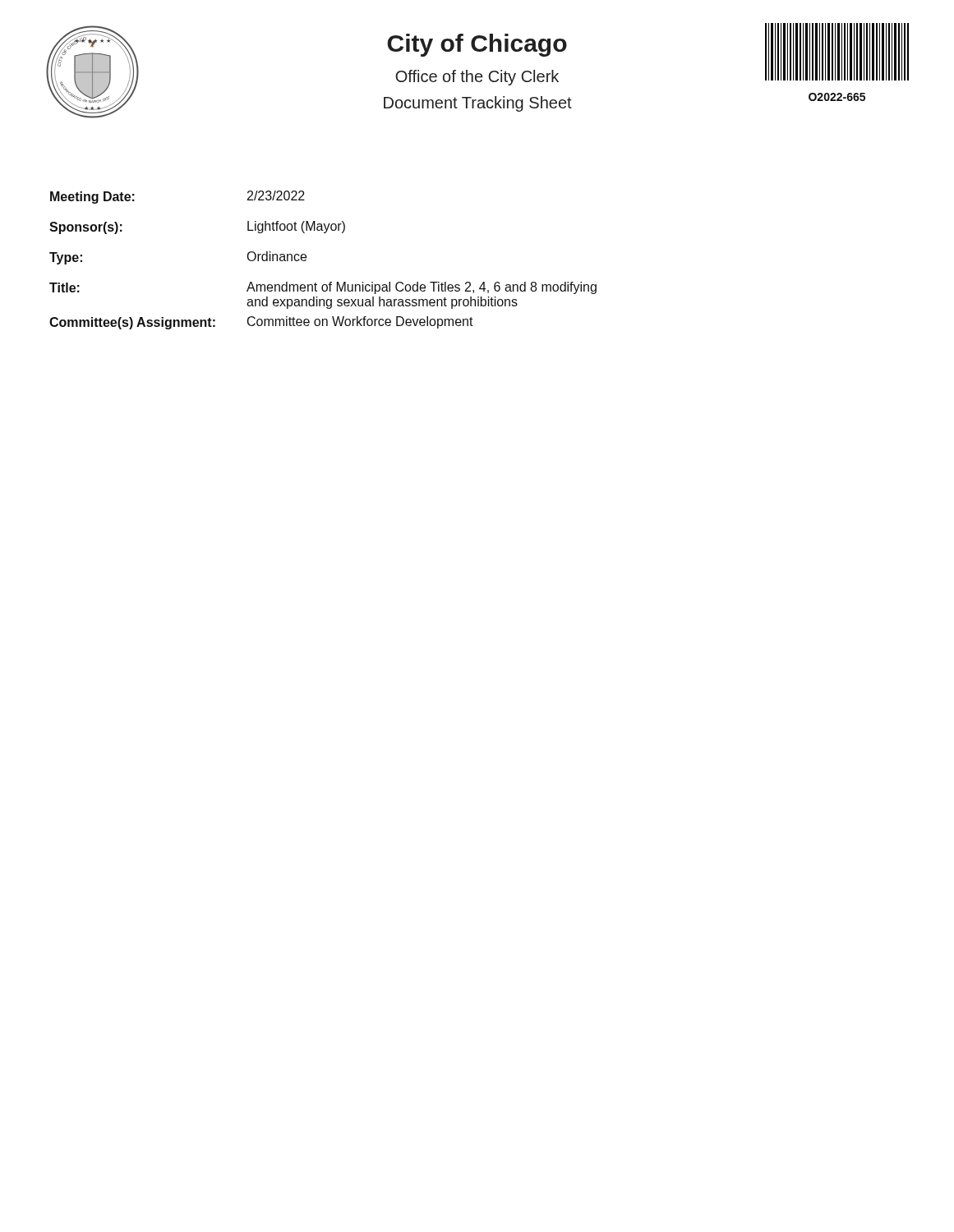954x1232 pixels.
Task: Find the text block that reads "Title: Amendment of Municipal Code Titles 2, 4,"
Action: pyautogui.click(x=477, y=295)
